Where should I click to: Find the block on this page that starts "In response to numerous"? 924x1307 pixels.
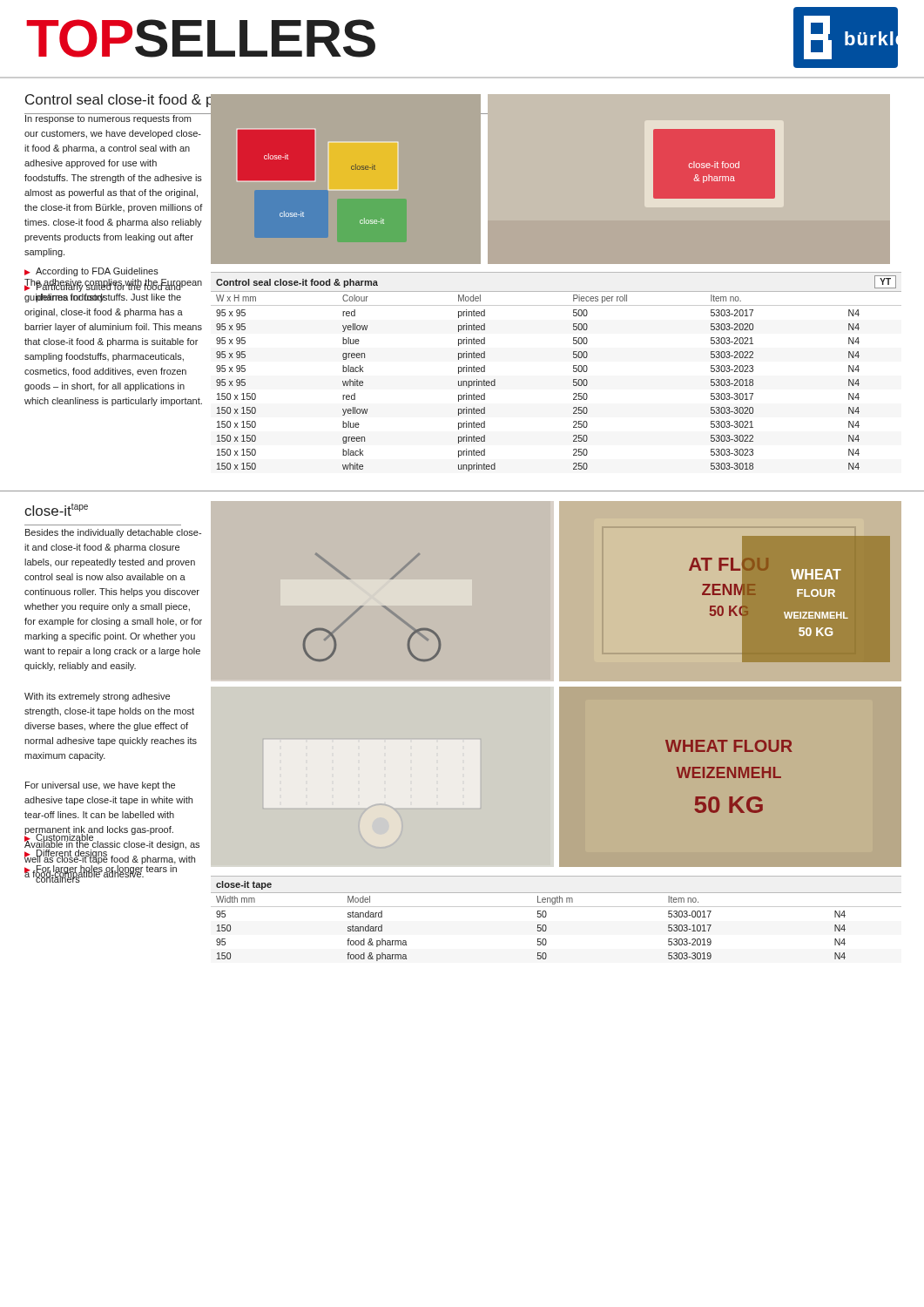pos(114,260)
